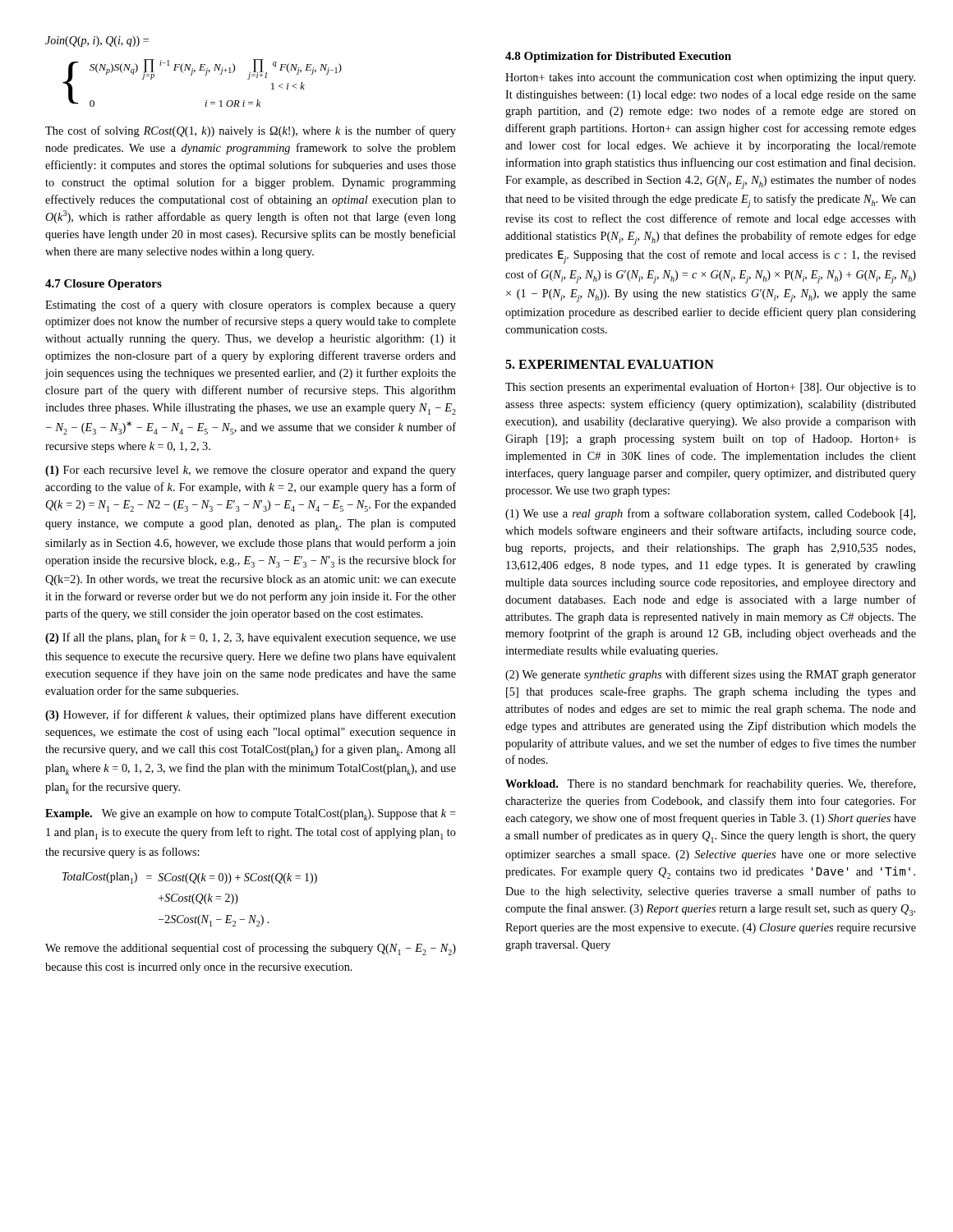Point to the block beginning "This section presents"
This screenshot has height=1232, width=953.
(x=711, y=439)
